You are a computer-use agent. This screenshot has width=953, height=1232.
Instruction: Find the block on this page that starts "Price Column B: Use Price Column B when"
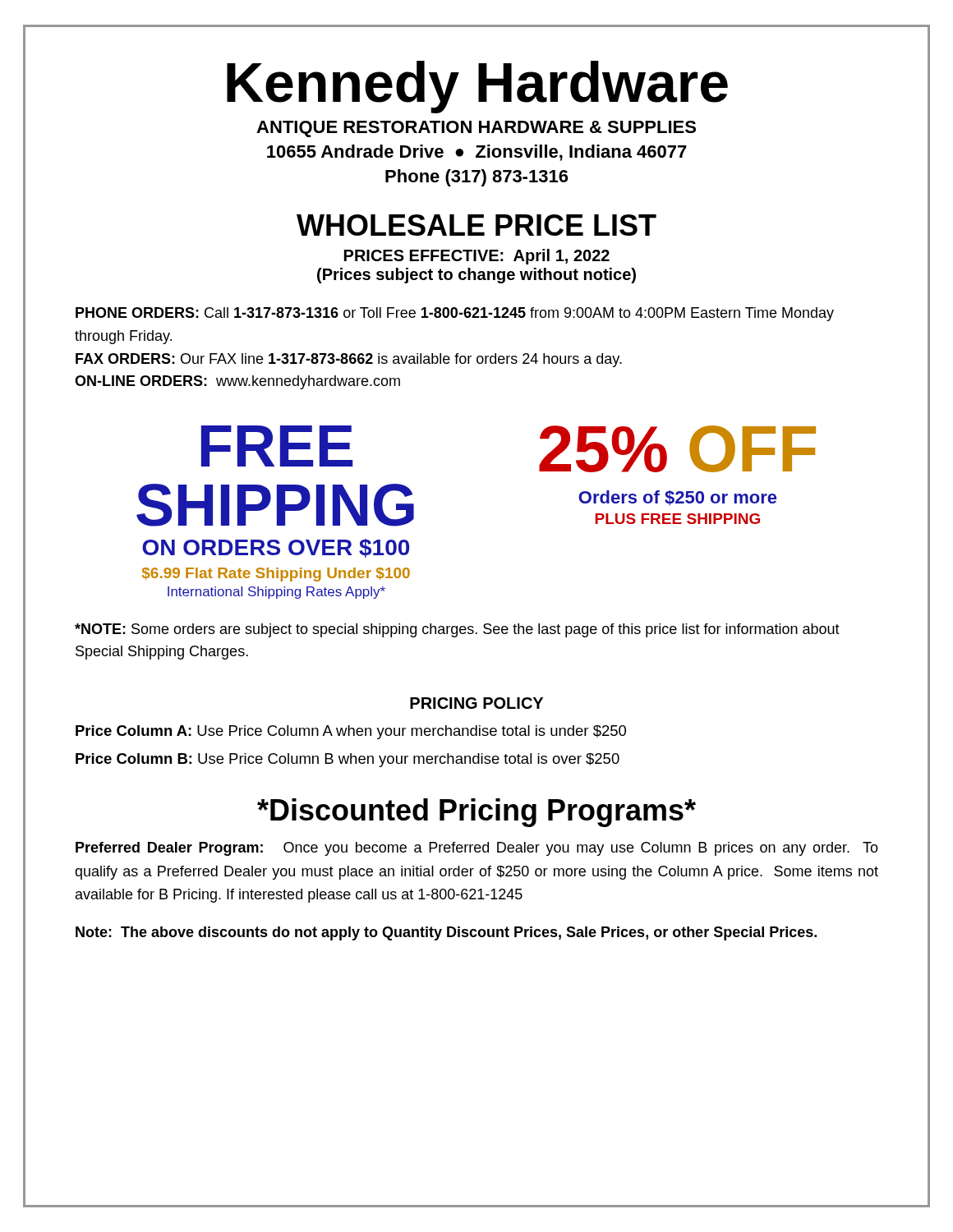347,759
